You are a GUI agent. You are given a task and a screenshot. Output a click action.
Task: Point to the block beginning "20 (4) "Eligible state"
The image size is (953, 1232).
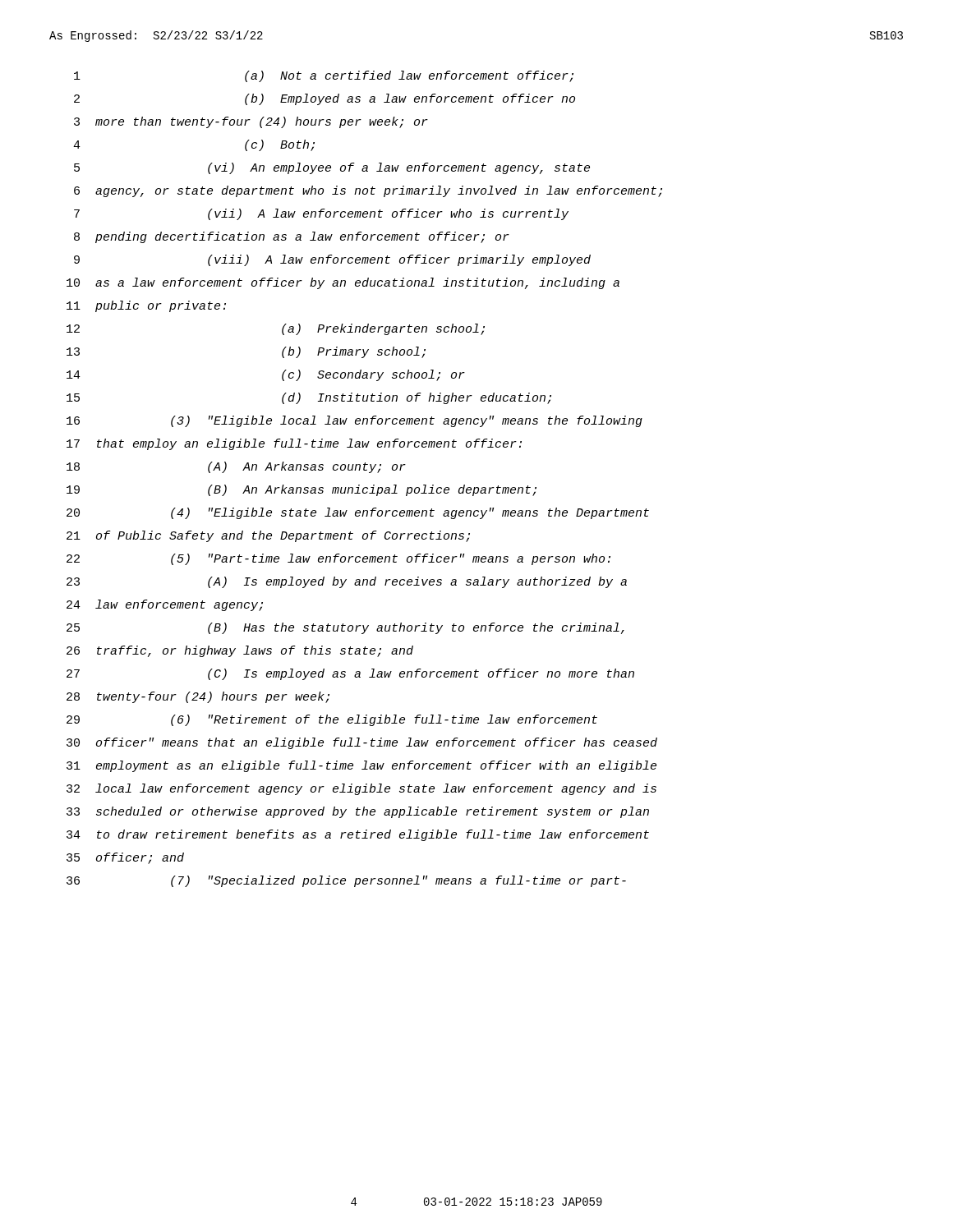pyautogui.click(x=350, y=514)
